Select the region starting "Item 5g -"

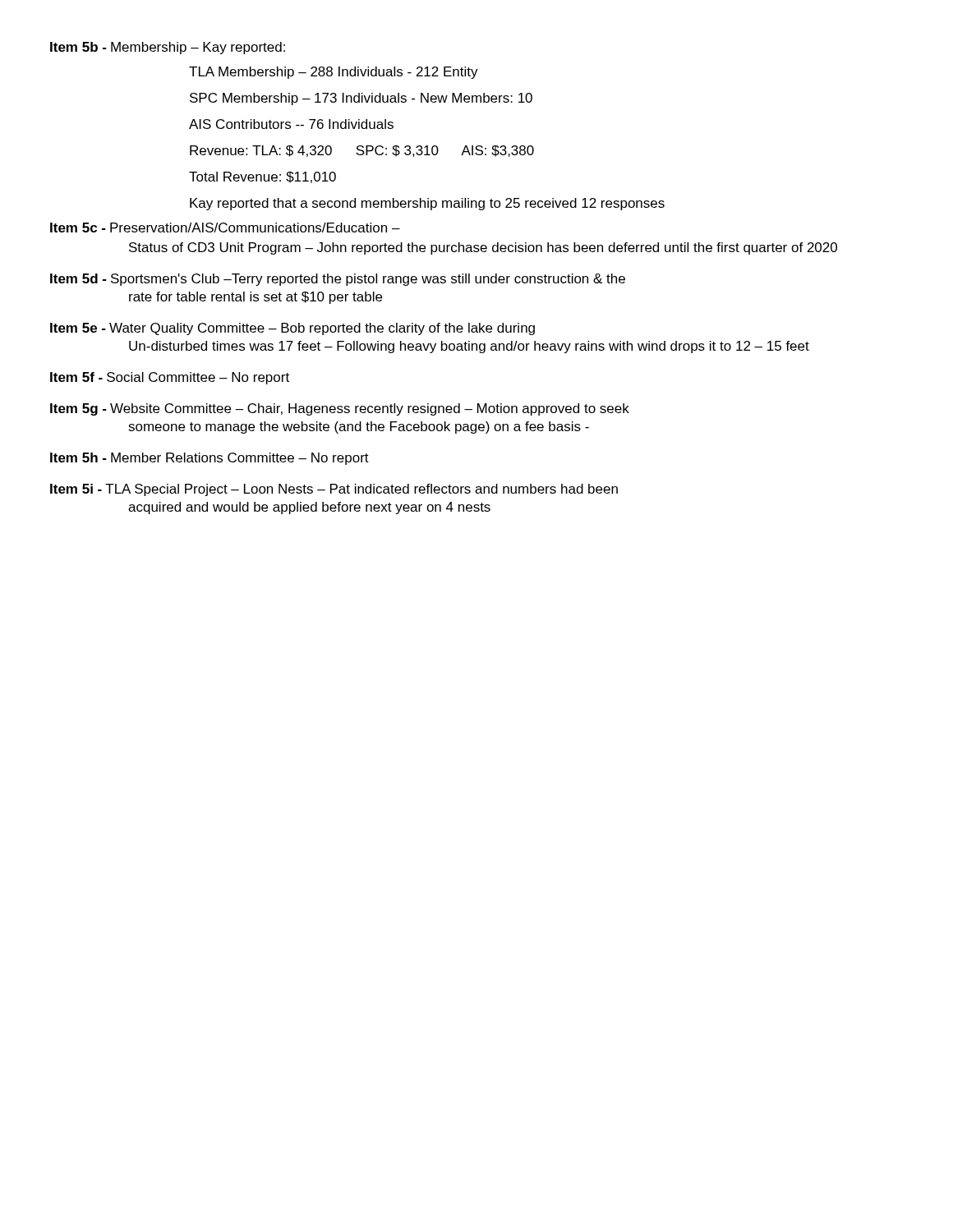476,418
